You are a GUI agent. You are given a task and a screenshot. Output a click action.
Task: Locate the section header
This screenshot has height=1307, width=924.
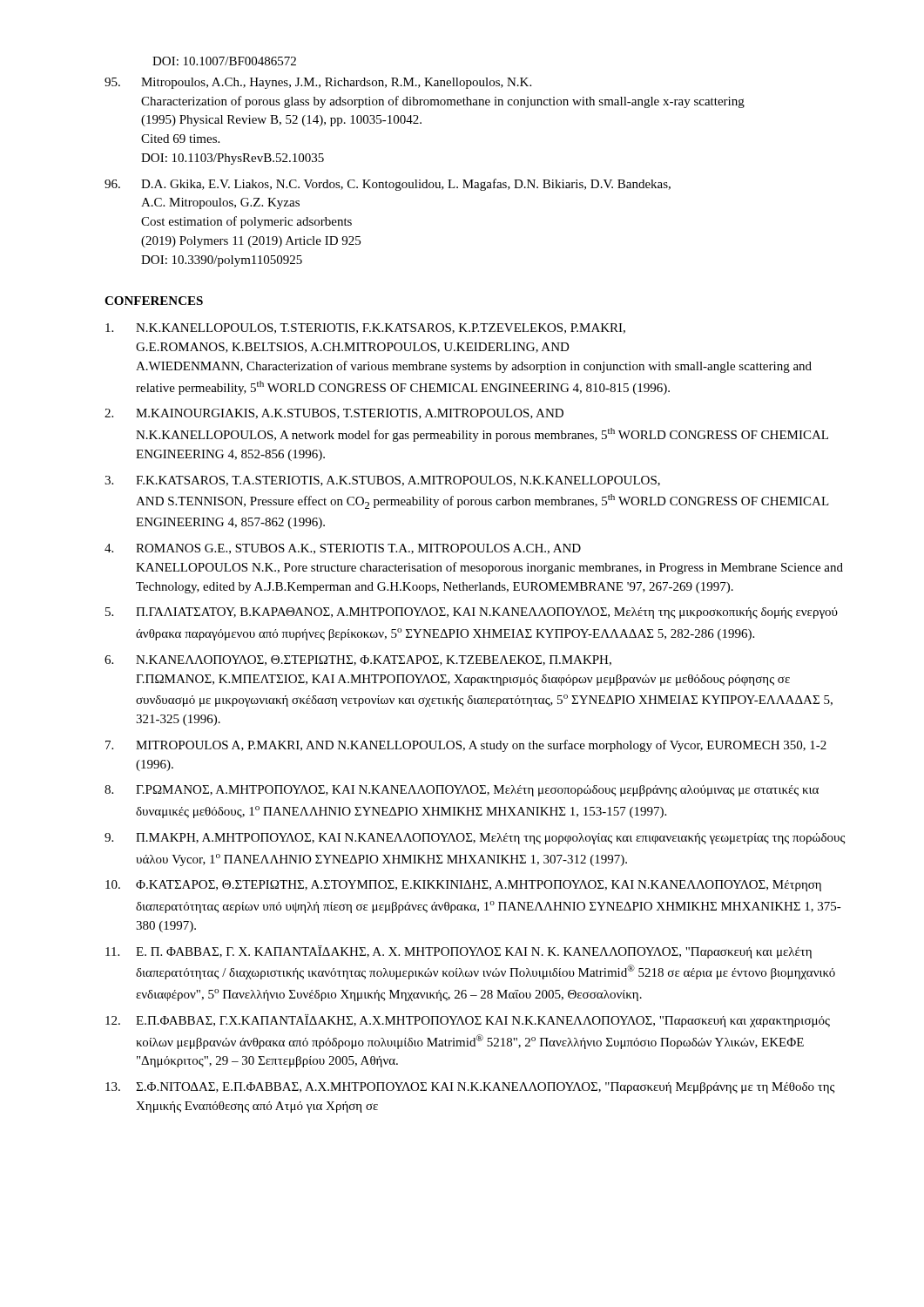pos(154,301)
